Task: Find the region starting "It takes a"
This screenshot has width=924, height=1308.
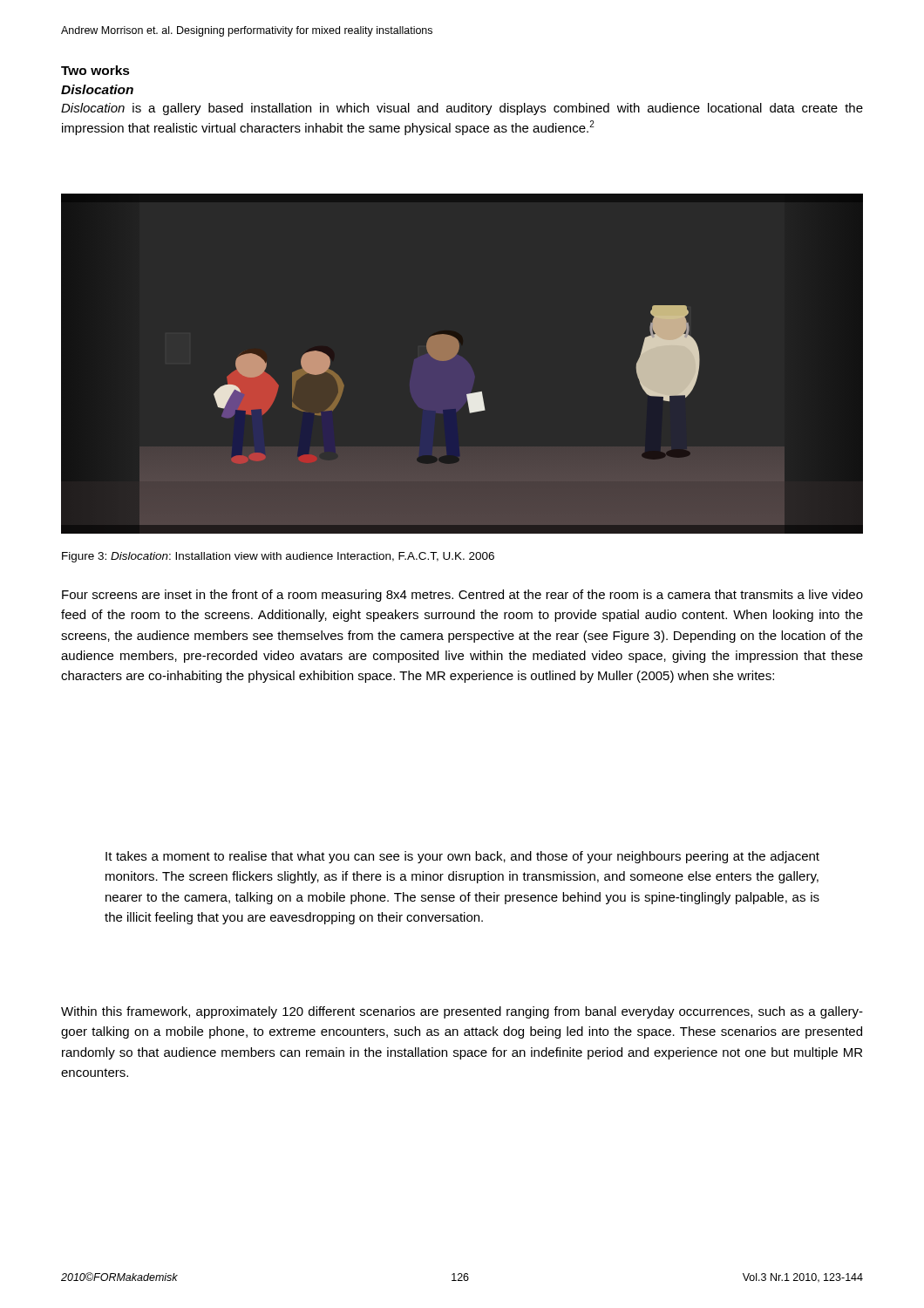Action: click(462, 886)
